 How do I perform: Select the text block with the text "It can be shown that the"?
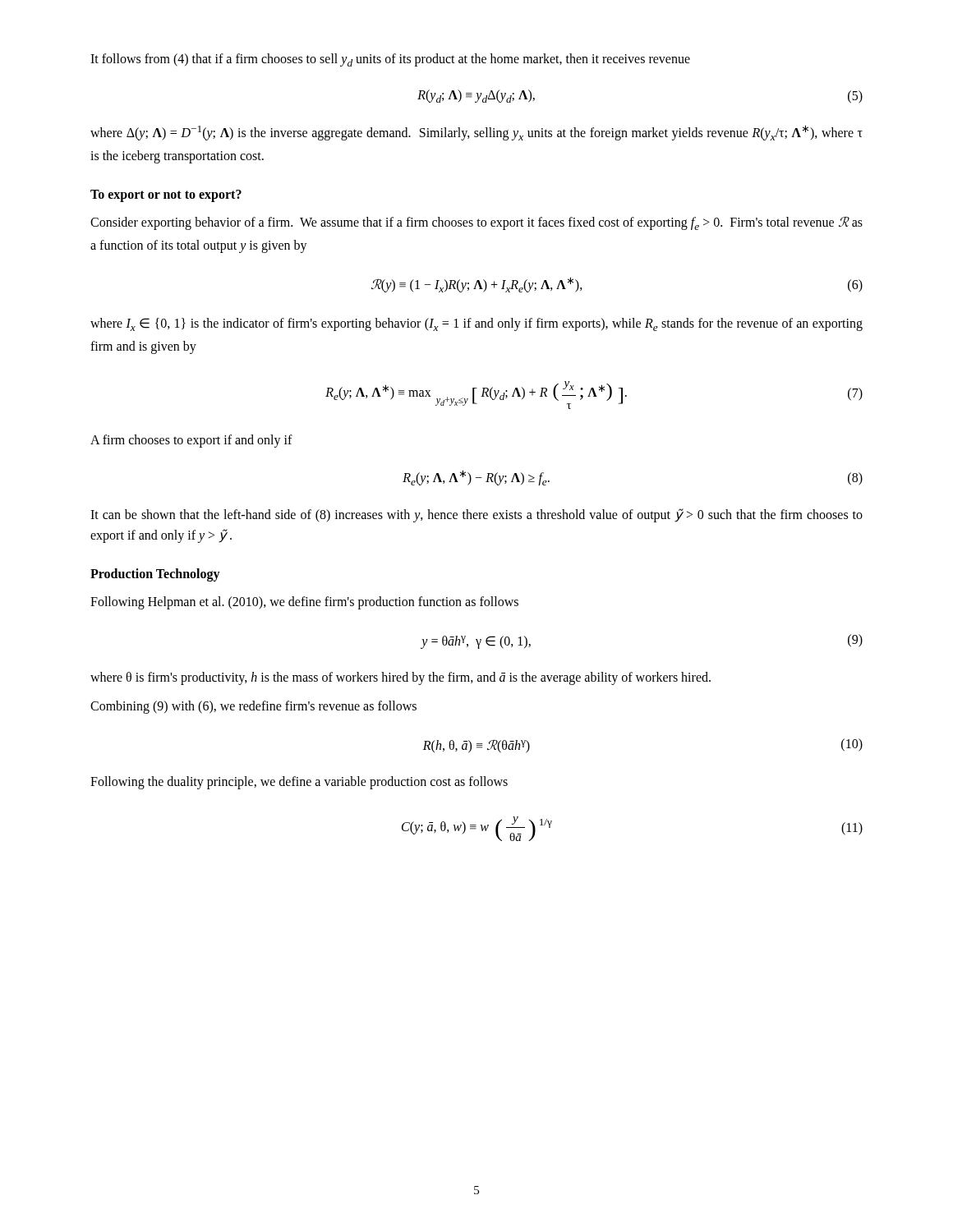point(476,525)
